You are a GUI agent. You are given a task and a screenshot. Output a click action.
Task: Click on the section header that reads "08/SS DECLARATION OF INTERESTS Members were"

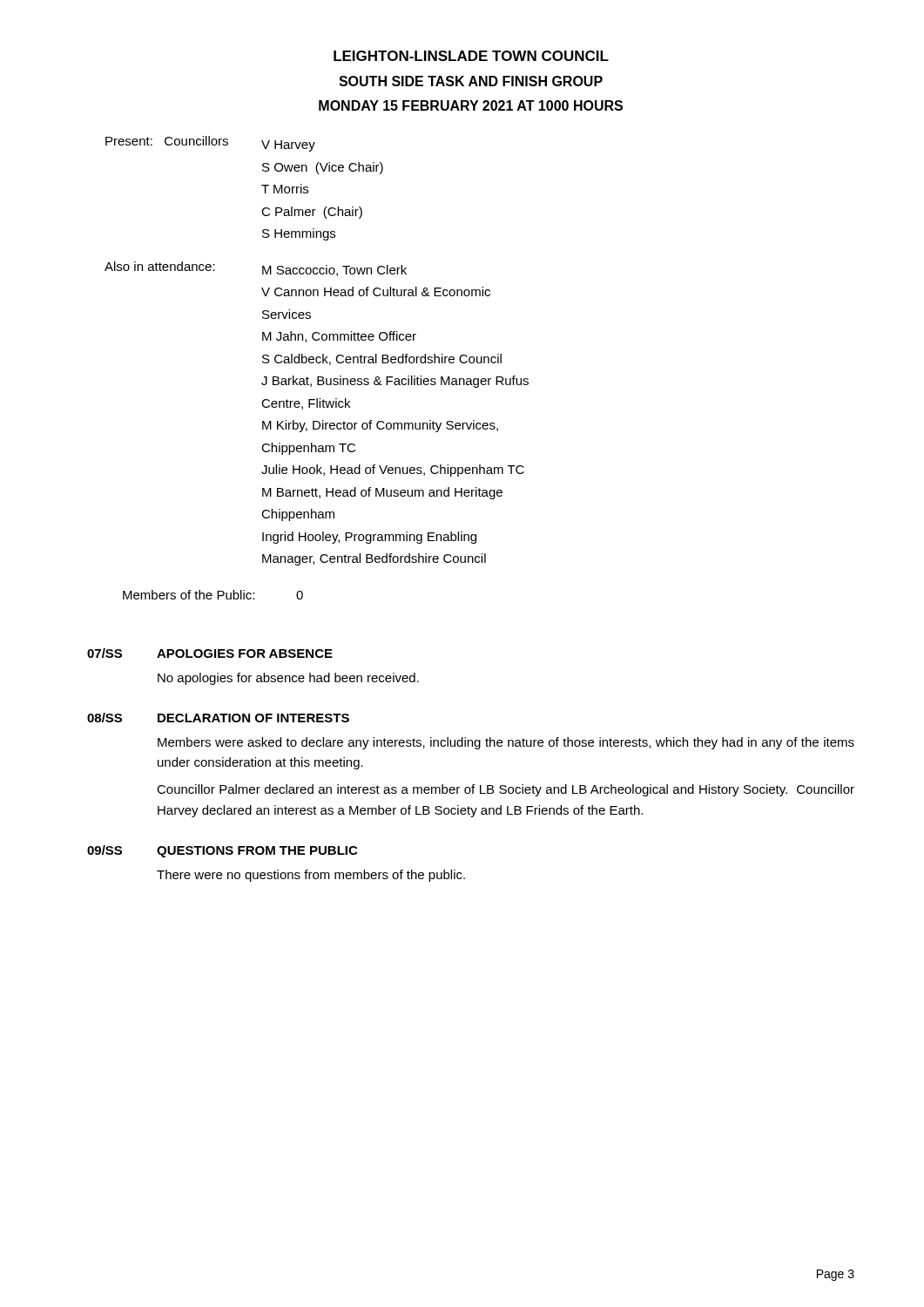pyautogui.click(x=218, y=718)
